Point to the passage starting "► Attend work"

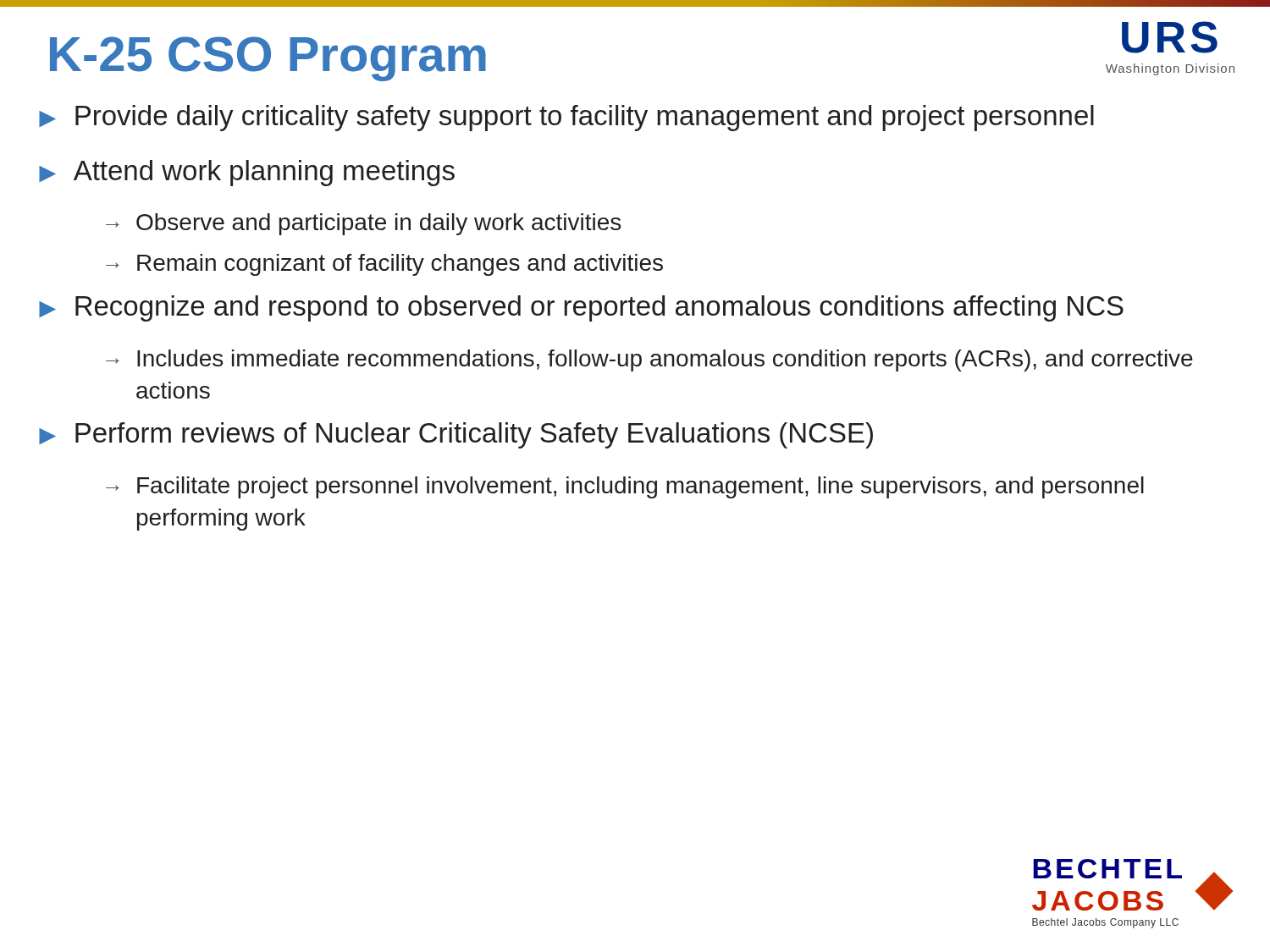(247, 173)
